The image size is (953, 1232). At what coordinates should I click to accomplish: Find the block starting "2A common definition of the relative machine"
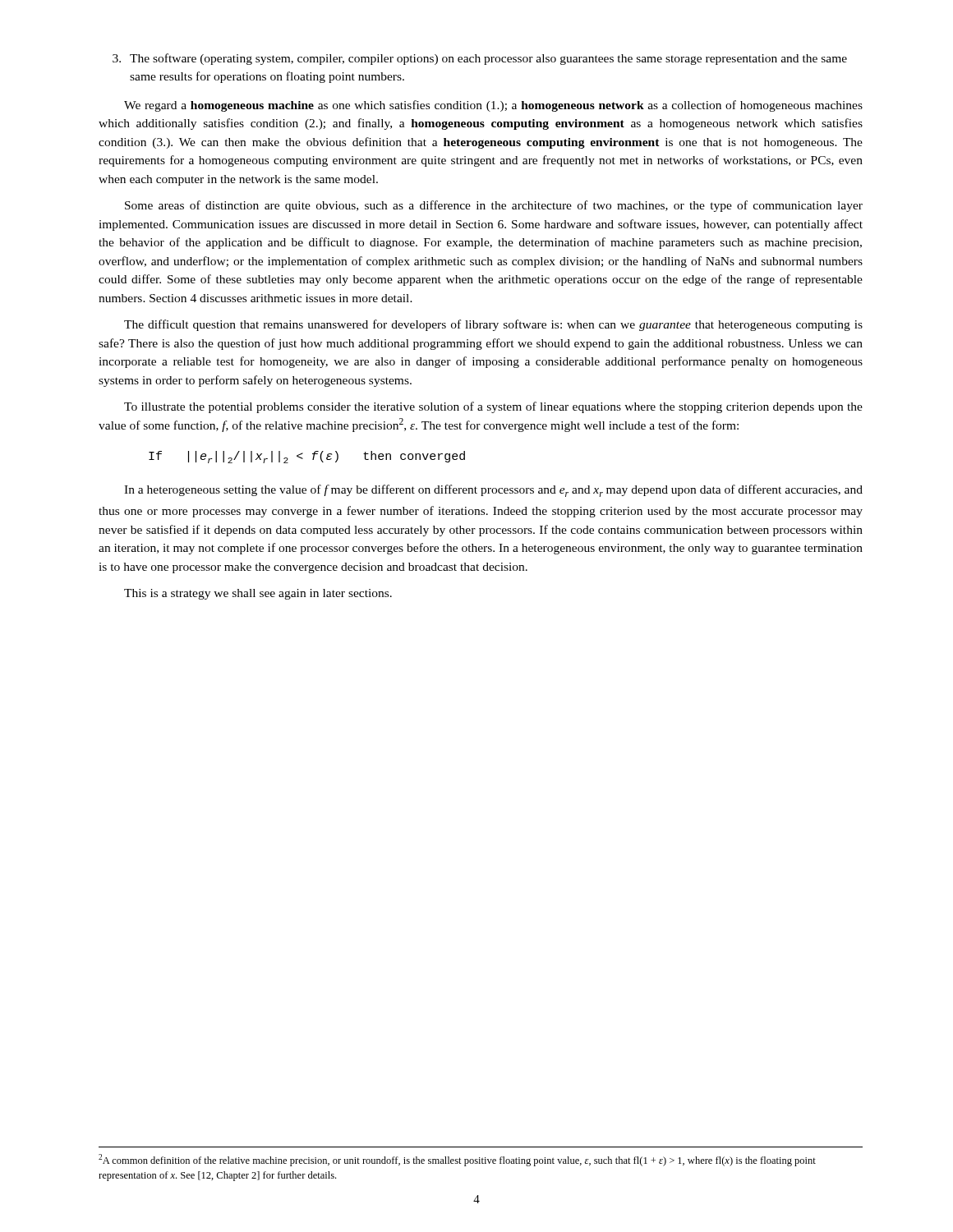click(x=457, y=1167)
